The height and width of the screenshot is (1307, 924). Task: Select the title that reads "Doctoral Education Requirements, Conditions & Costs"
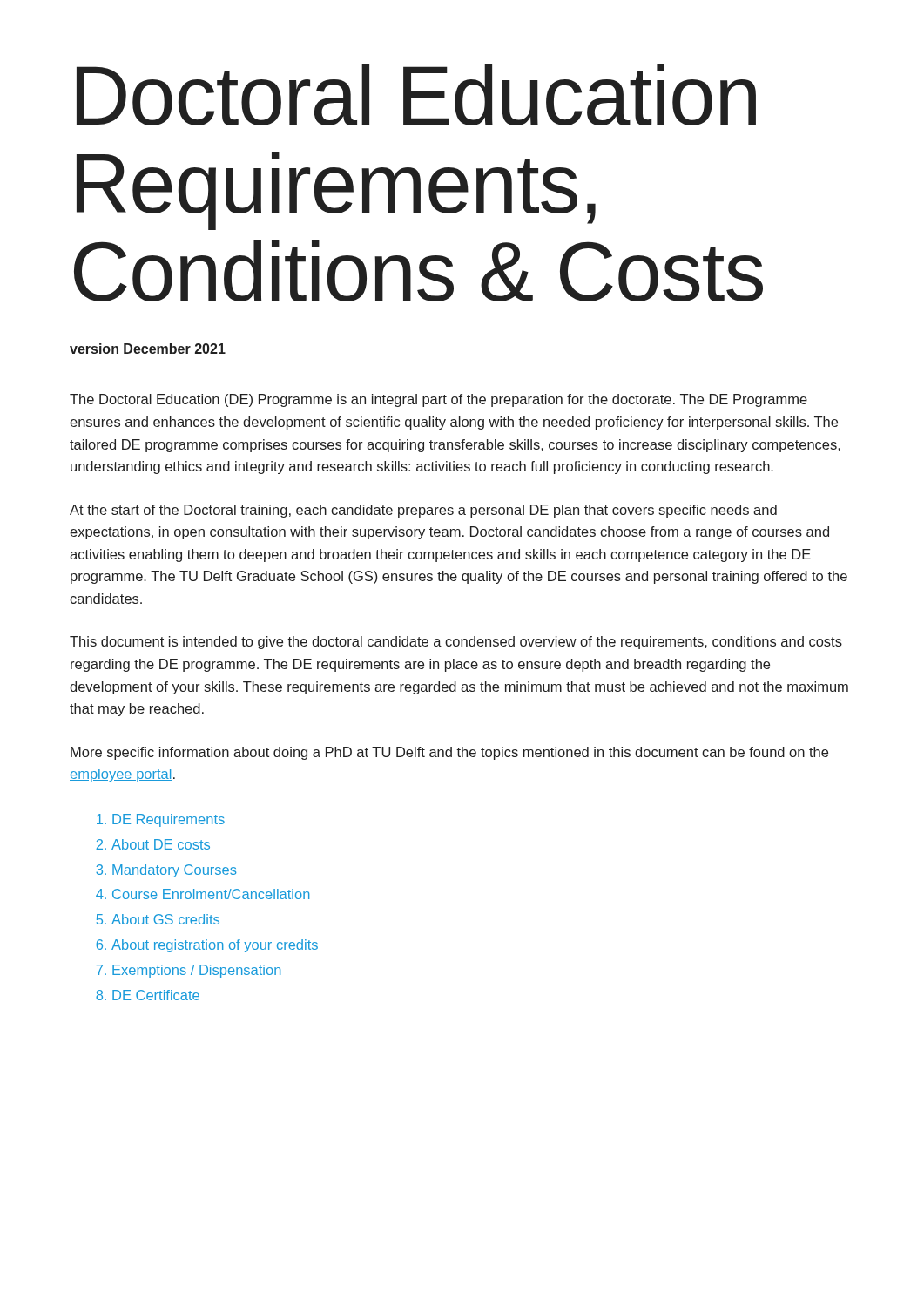click(x=417, y=184)
